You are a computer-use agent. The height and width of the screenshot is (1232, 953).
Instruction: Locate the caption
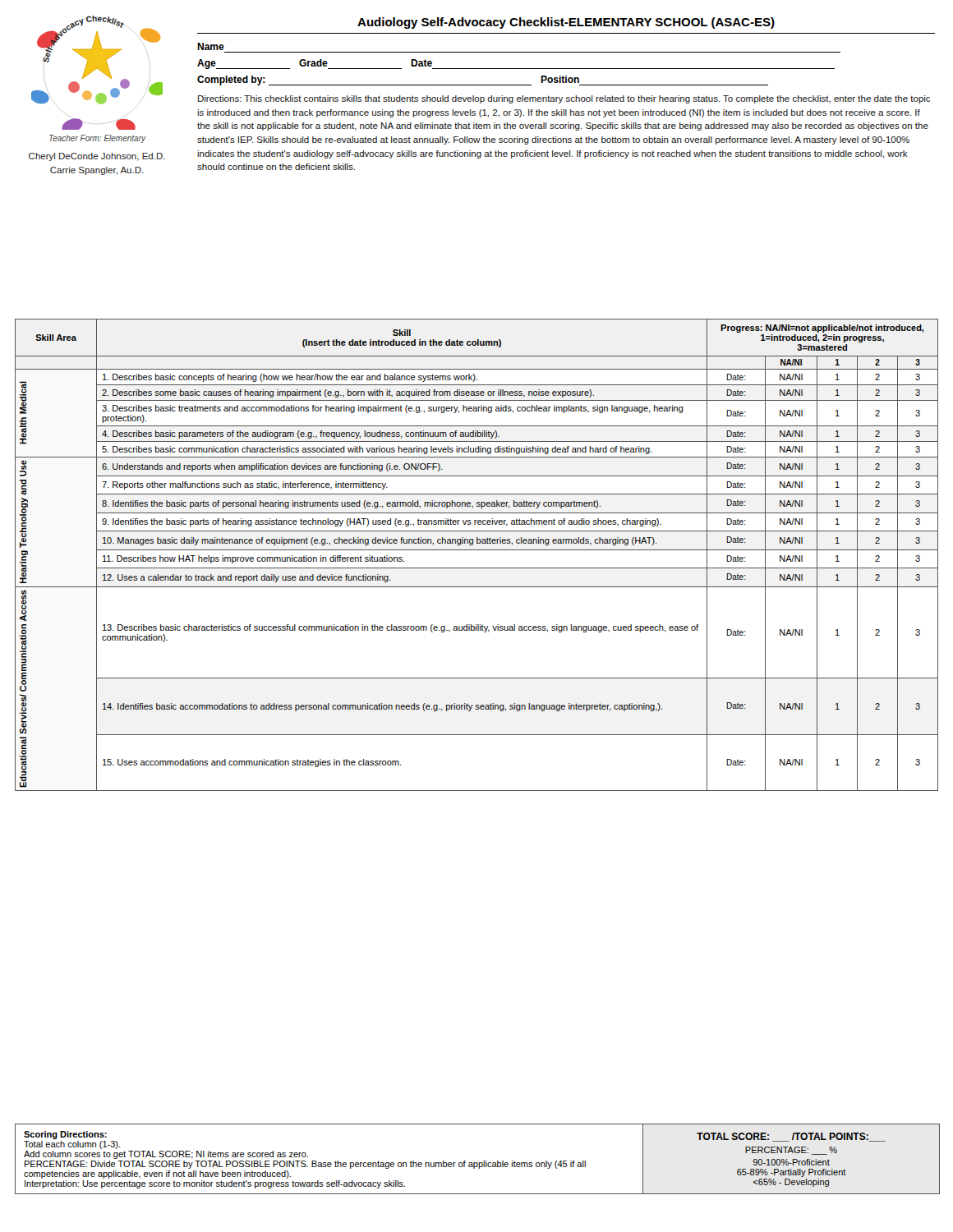click(97, 138)
